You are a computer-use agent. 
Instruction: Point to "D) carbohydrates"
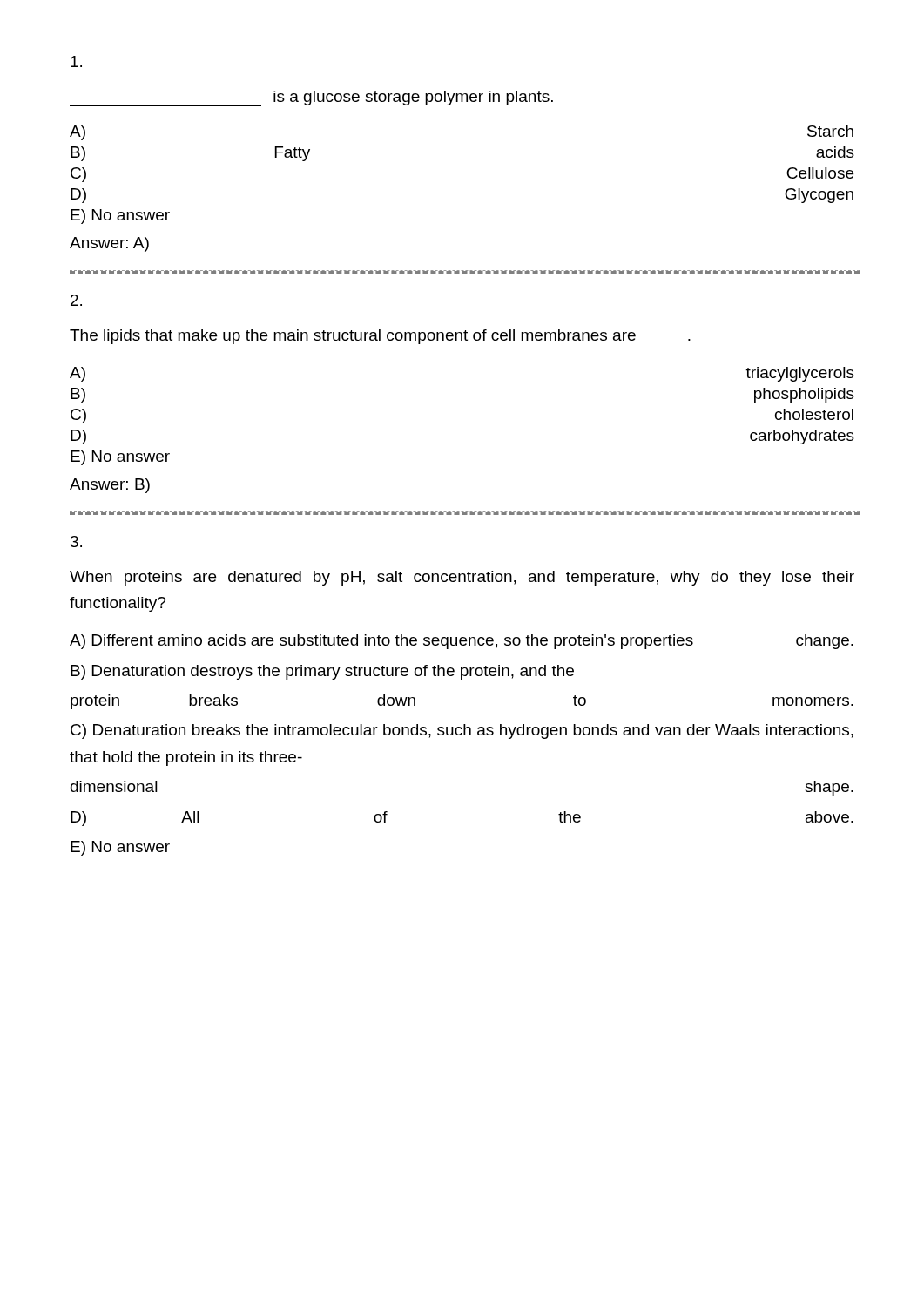[x=75, y=440]
